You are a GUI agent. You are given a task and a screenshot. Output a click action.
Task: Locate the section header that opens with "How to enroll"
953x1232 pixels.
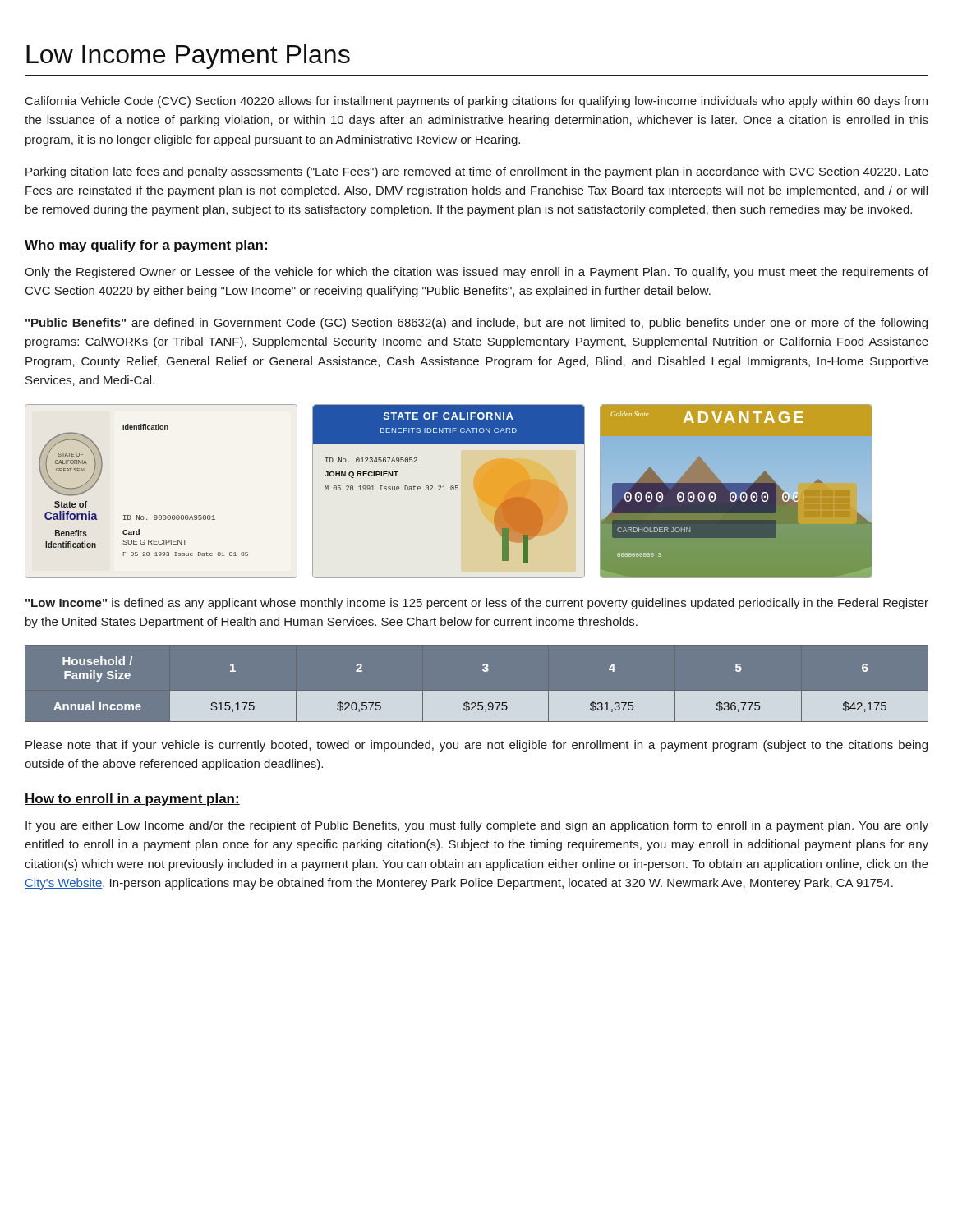click(132, 799)
